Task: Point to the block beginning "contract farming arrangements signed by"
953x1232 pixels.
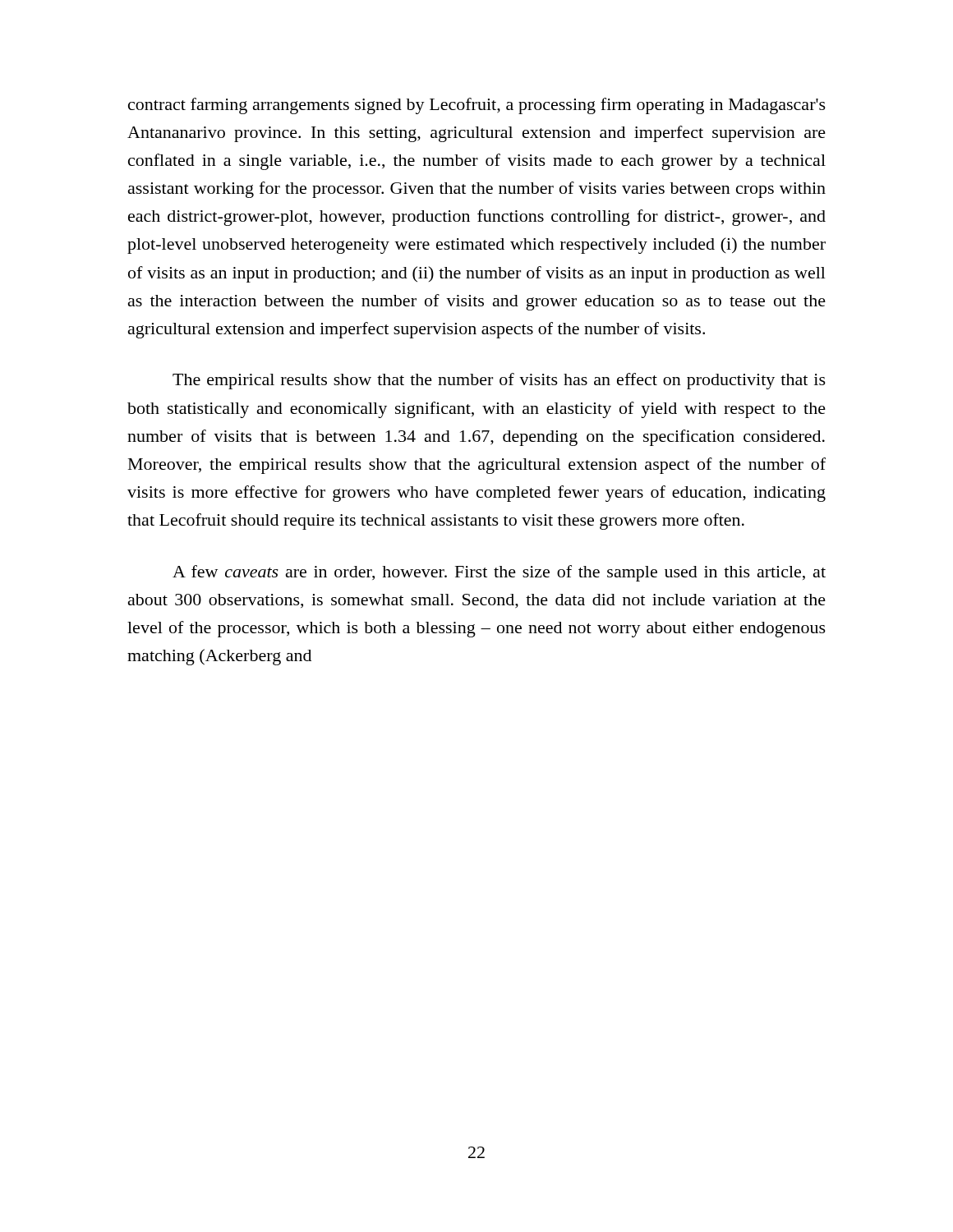Action: tap(476, 216)
